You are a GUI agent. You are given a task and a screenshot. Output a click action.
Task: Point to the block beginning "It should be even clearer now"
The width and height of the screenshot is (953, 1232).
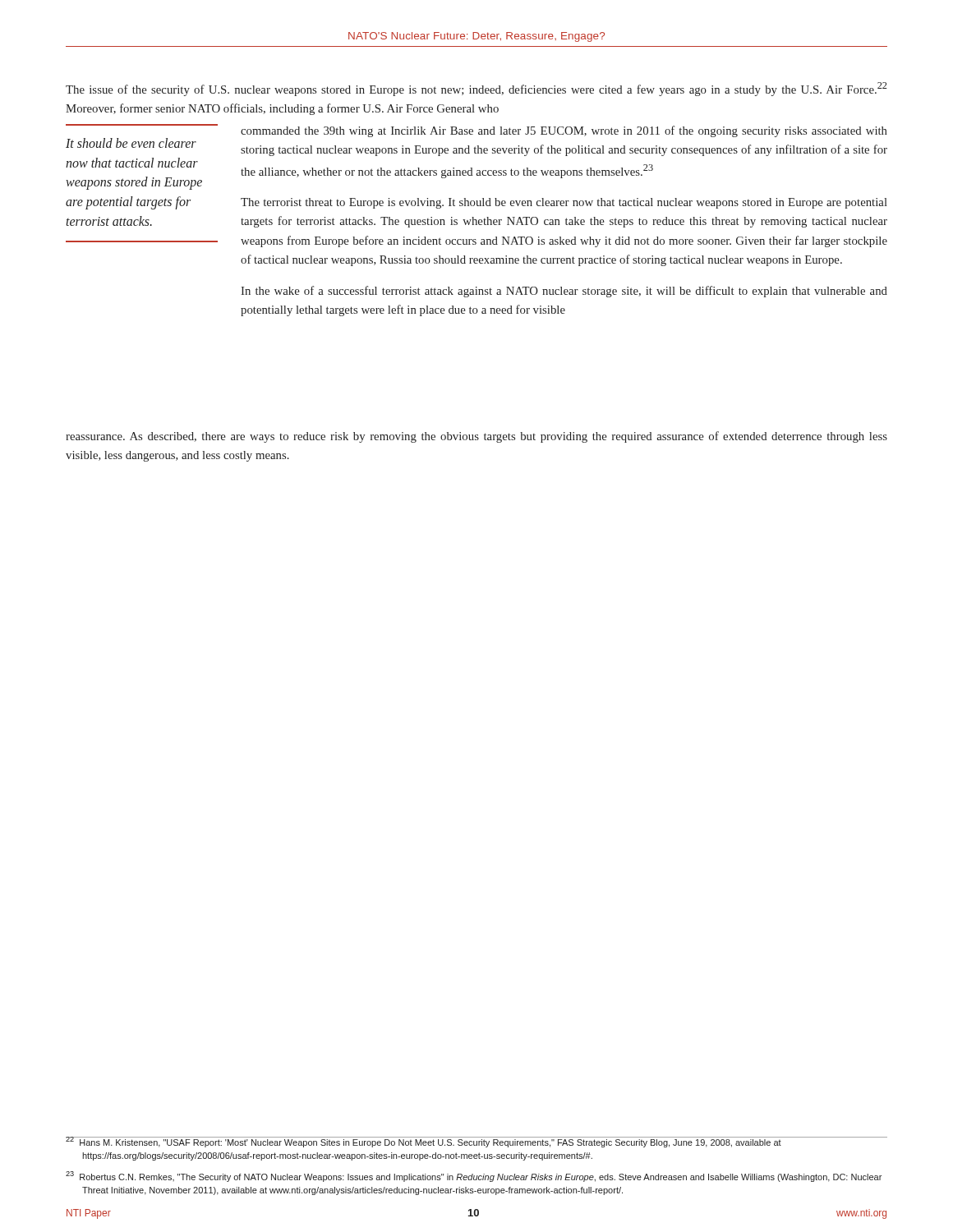142,183
